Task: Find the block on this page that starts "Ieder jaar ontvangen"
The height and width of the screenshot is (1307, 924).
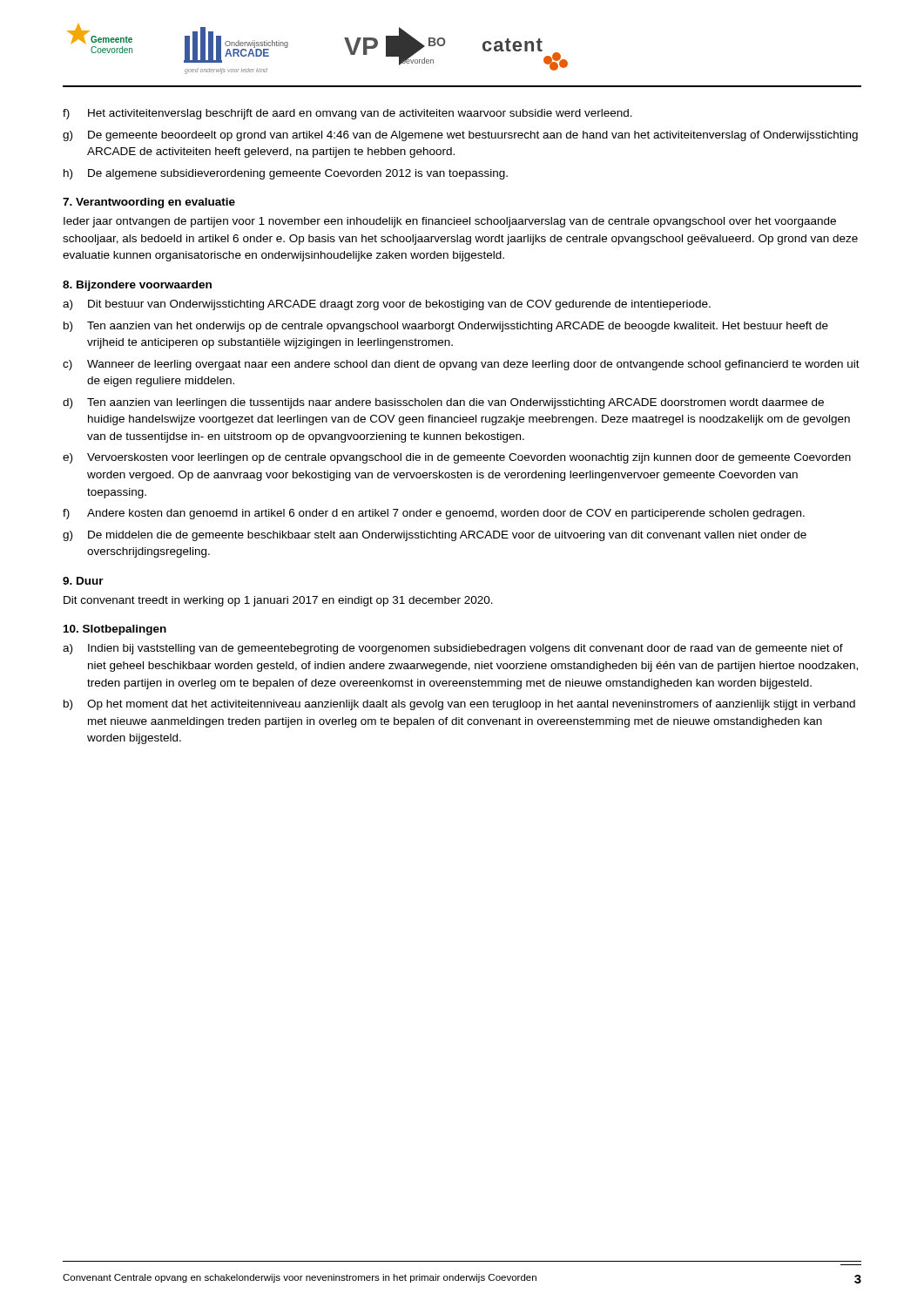Action: coord(460,238)
